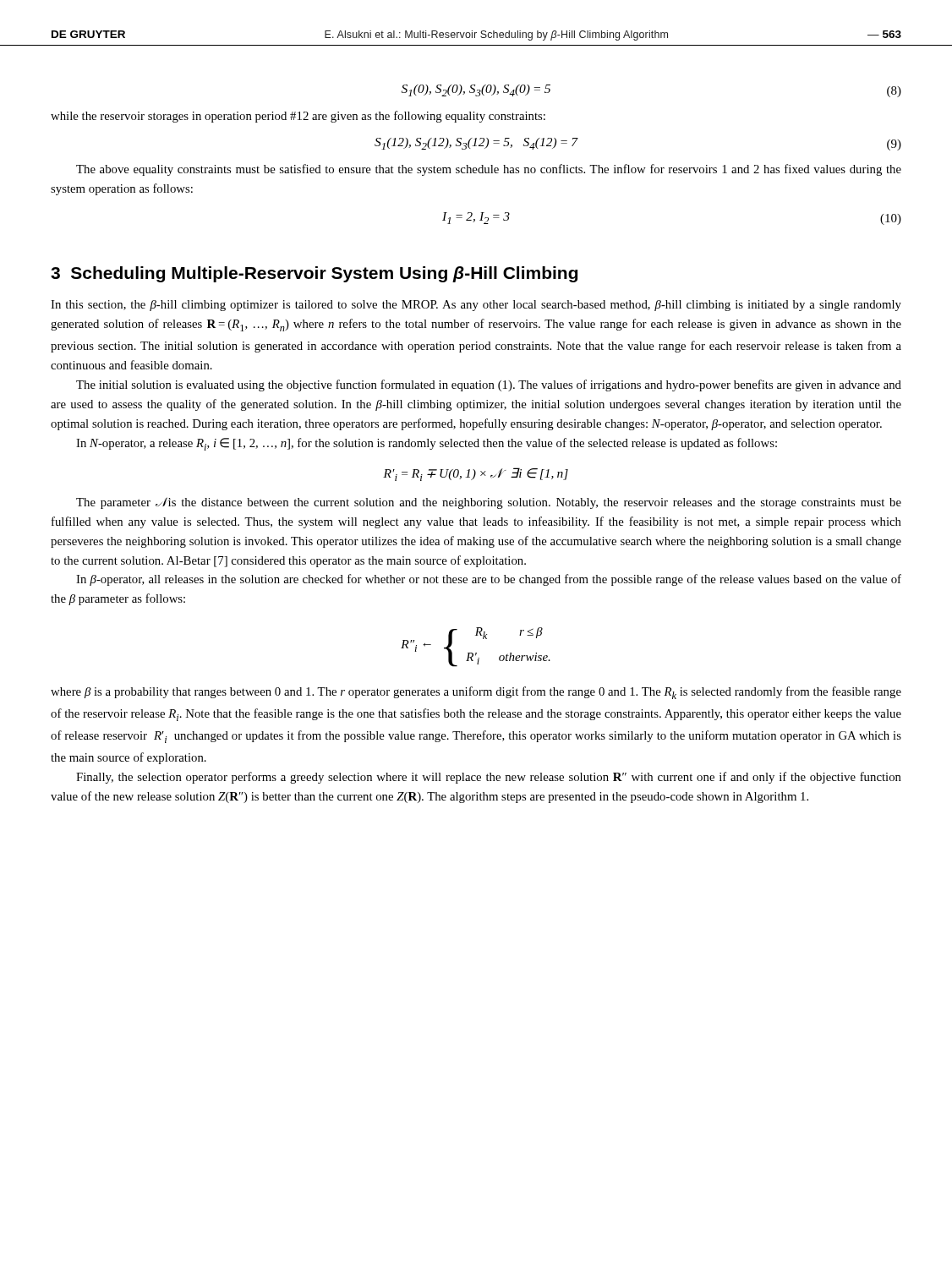The width and height of the screenshot is (952, 1268).
Task: Click on the block starting "while the reservoir storages in operation period #12"
Action: click(x=476, y=116)
